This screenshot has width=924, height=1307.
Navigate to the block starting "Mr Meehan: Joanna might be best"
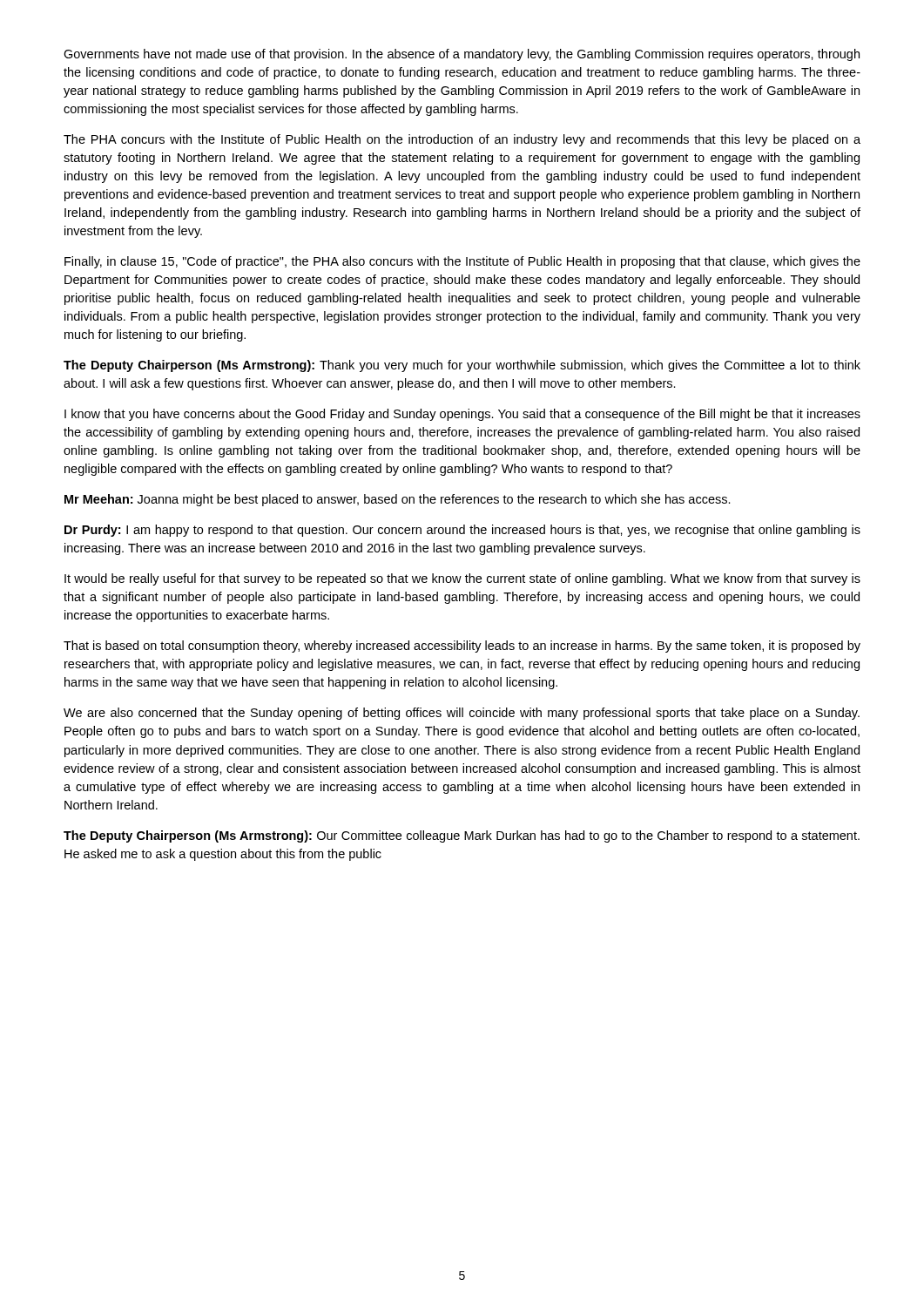(x=397, y=500)
